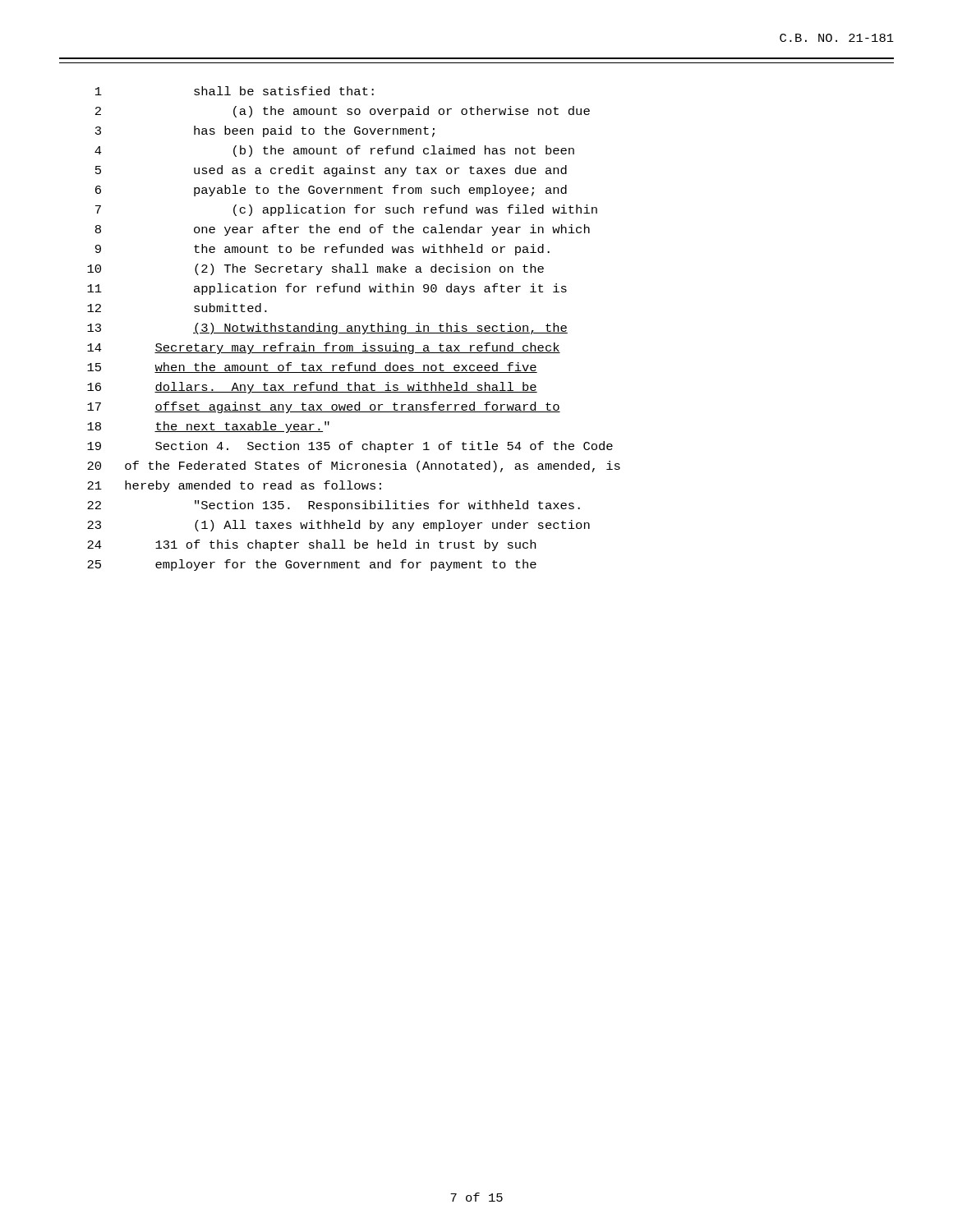The image size is (953, 1232).
Task: Click on the list item that reads "24 131 of this"
Action: pos(476,546)
